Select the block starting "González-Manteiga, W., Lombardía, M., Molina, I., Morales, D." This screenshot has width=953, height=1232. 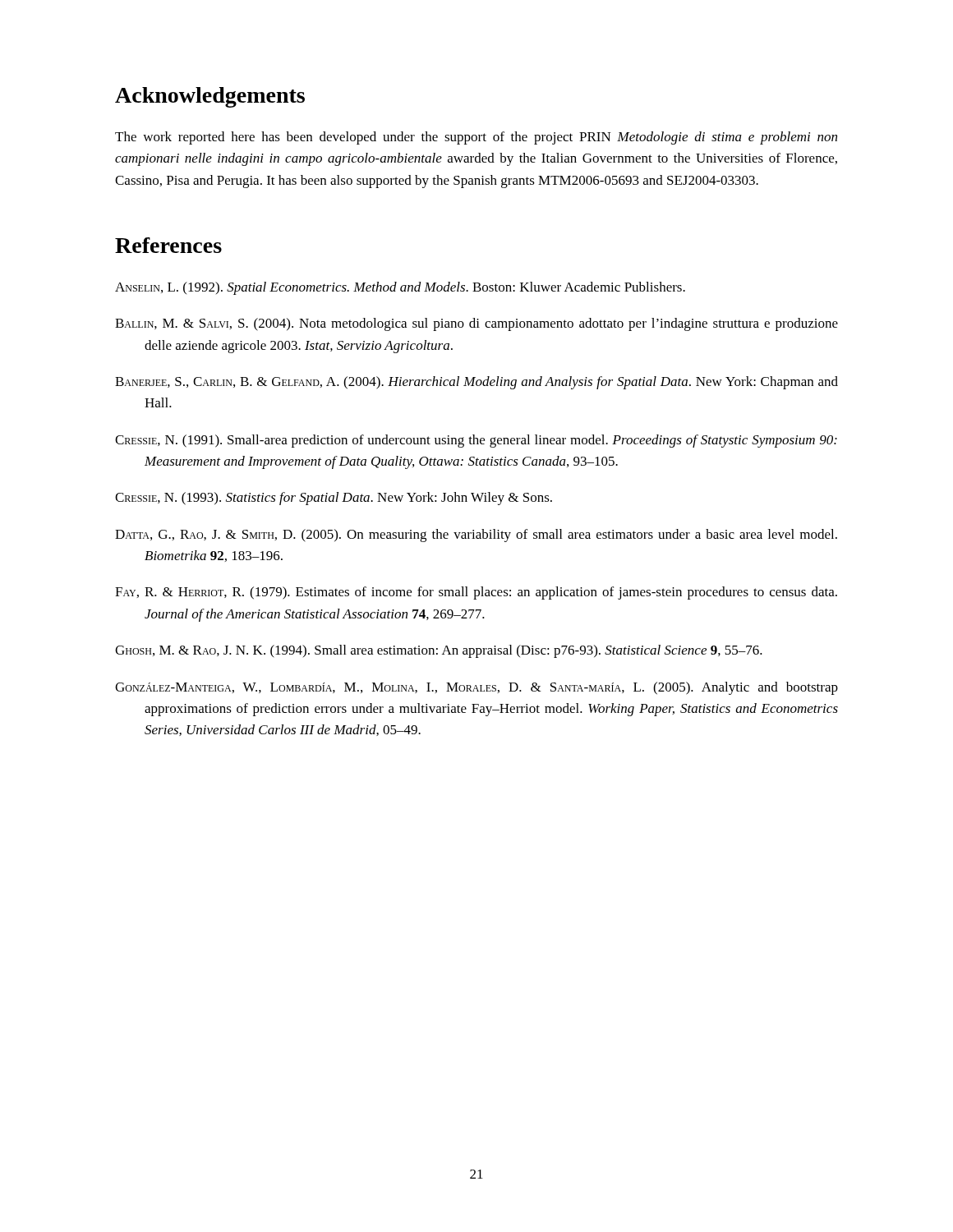[476, 709]
